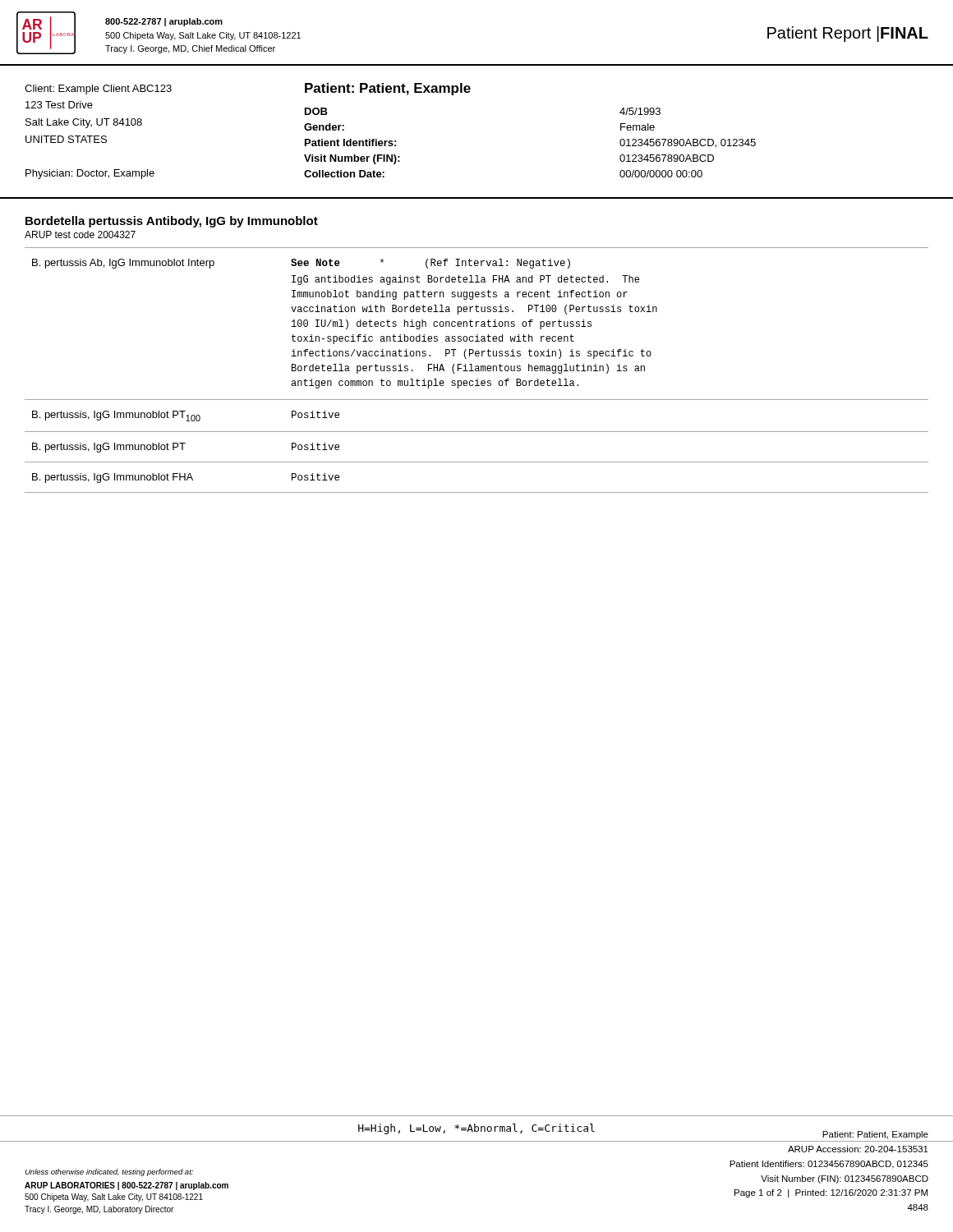Click on the title with the text "Patient: Patient, Example"
This screenshot has width=953, height=1232.
[387, 88]
